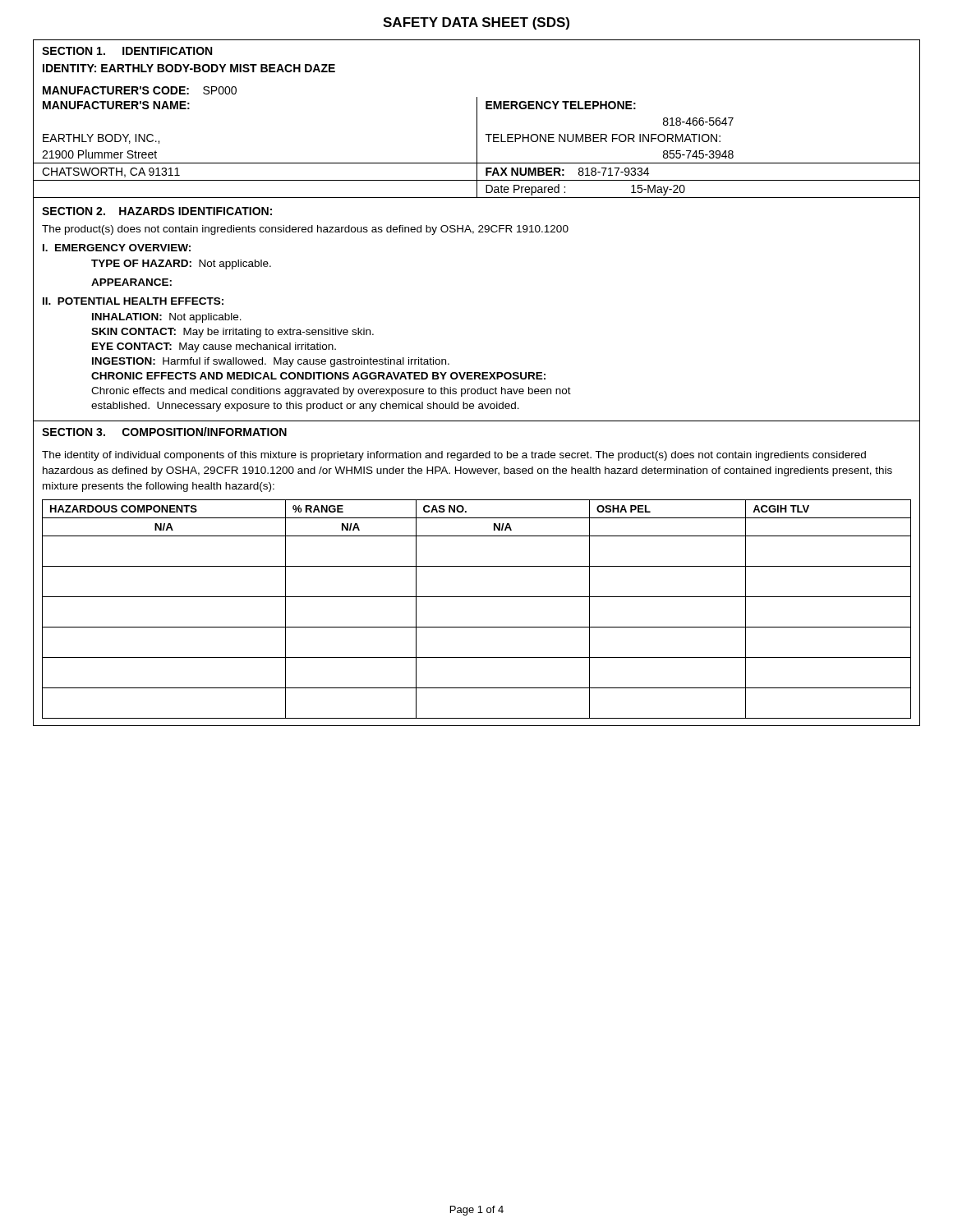Click the passage that begins "Chronic effects and medical conditions aggravated by"

[x=331, y=391]
